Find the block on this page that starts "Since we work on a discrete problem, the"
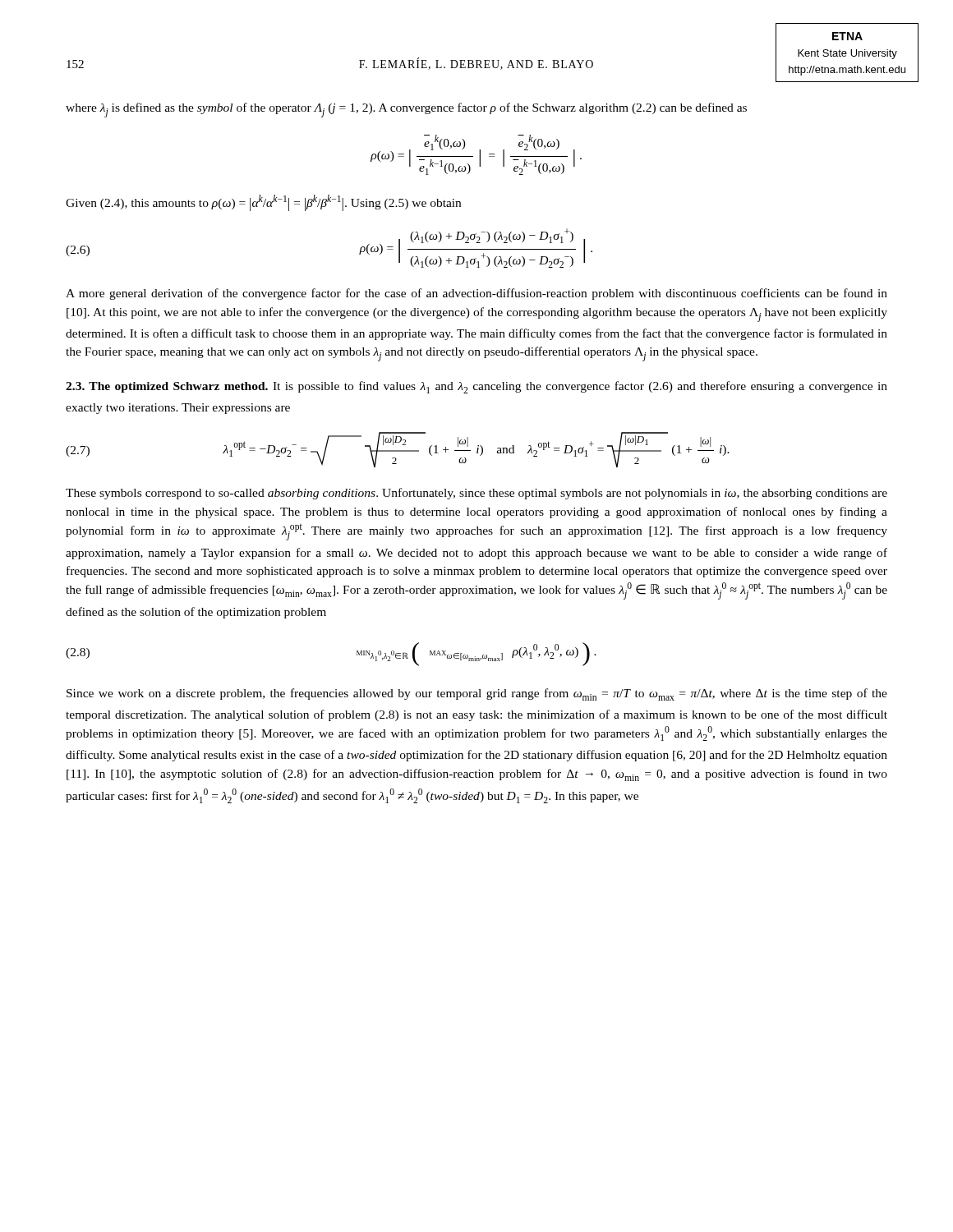 point(476,746)
